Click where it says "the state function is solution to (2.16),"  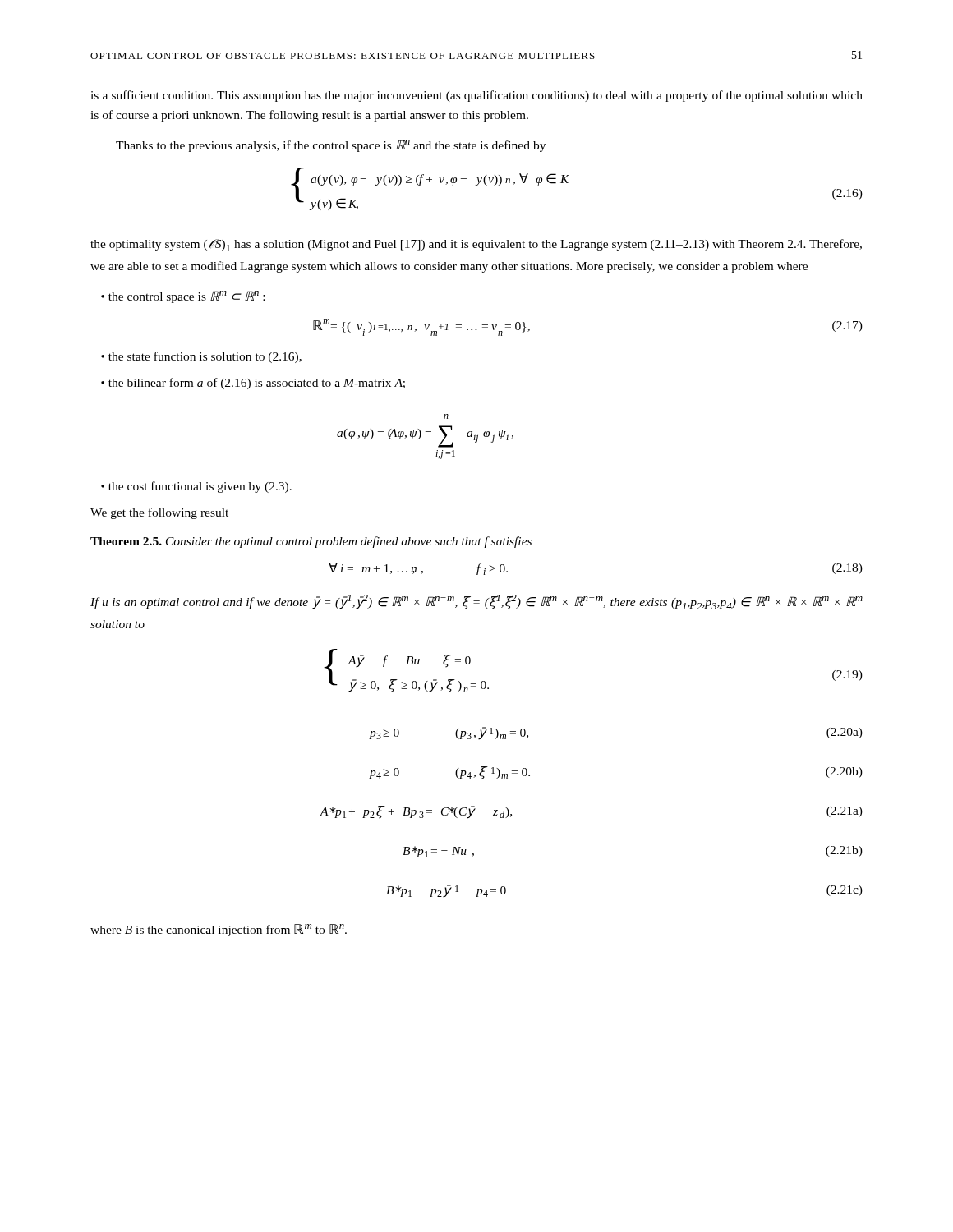coord(209,356)
